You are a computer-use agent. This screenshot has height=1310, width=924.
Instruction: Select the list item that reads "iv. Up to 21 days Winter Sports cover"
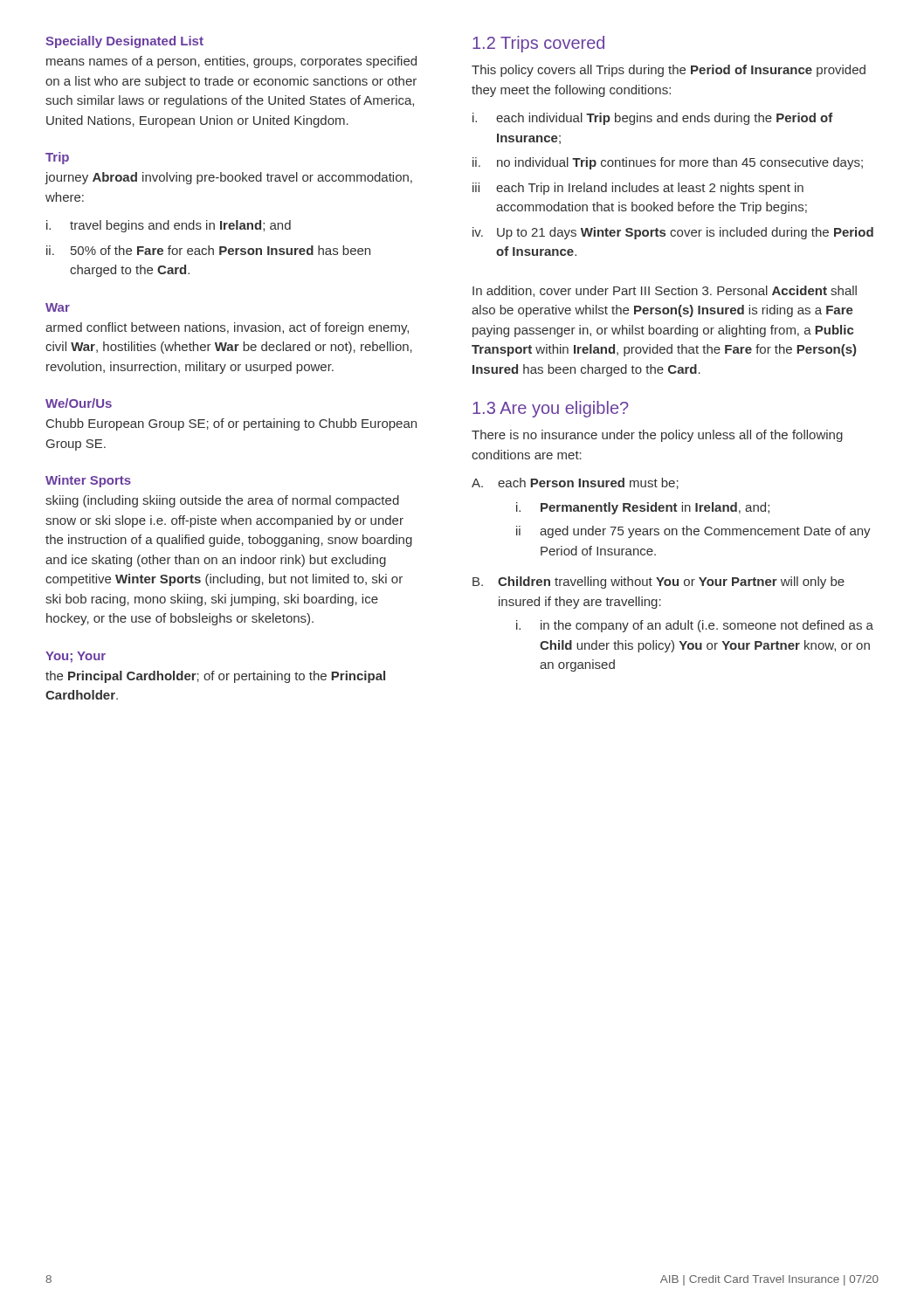pyautogui.click(x=675, y=242)
